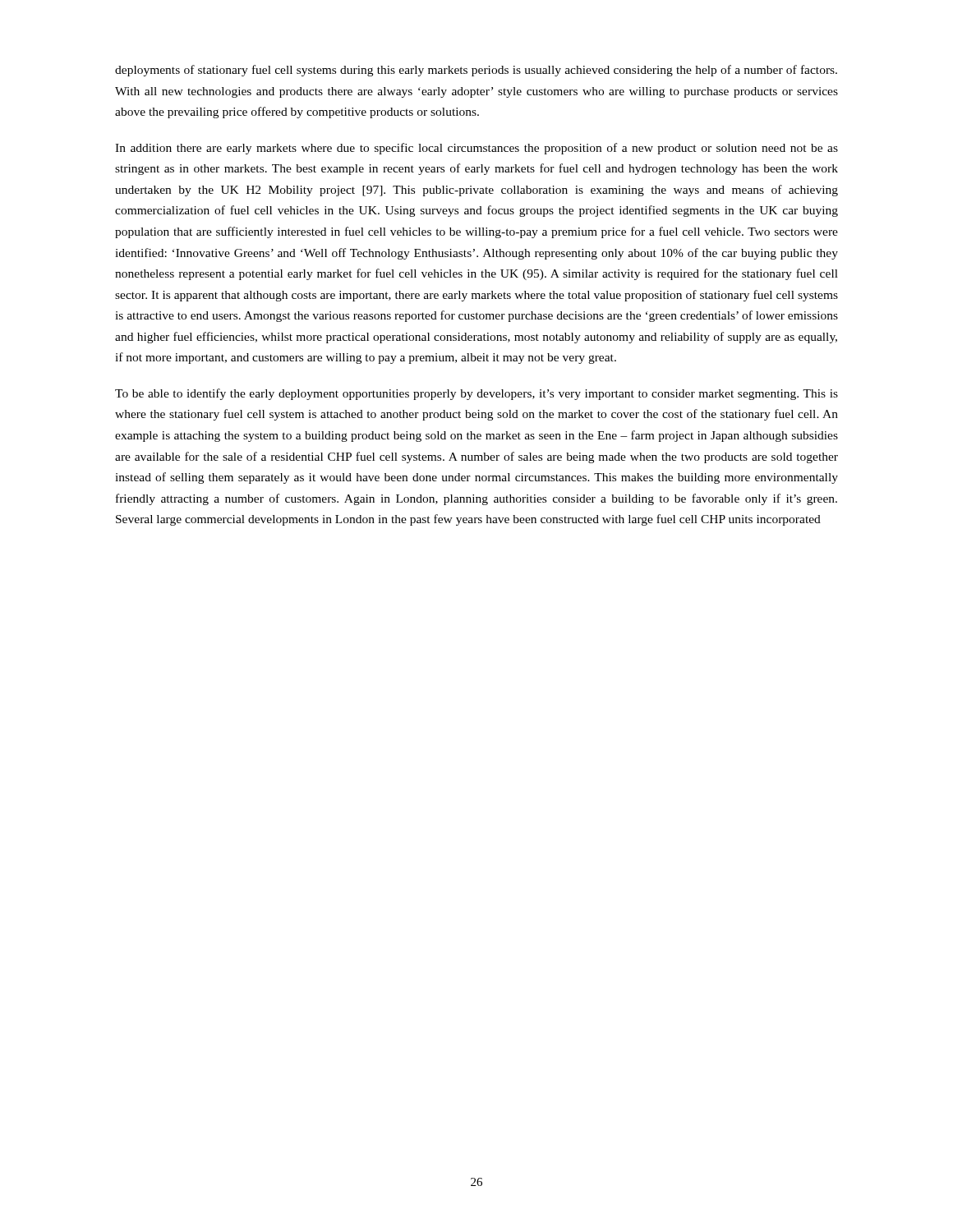Point to the block beginning "To be able to"
The height and width of the screenshot is (1232, 953).
476,456
